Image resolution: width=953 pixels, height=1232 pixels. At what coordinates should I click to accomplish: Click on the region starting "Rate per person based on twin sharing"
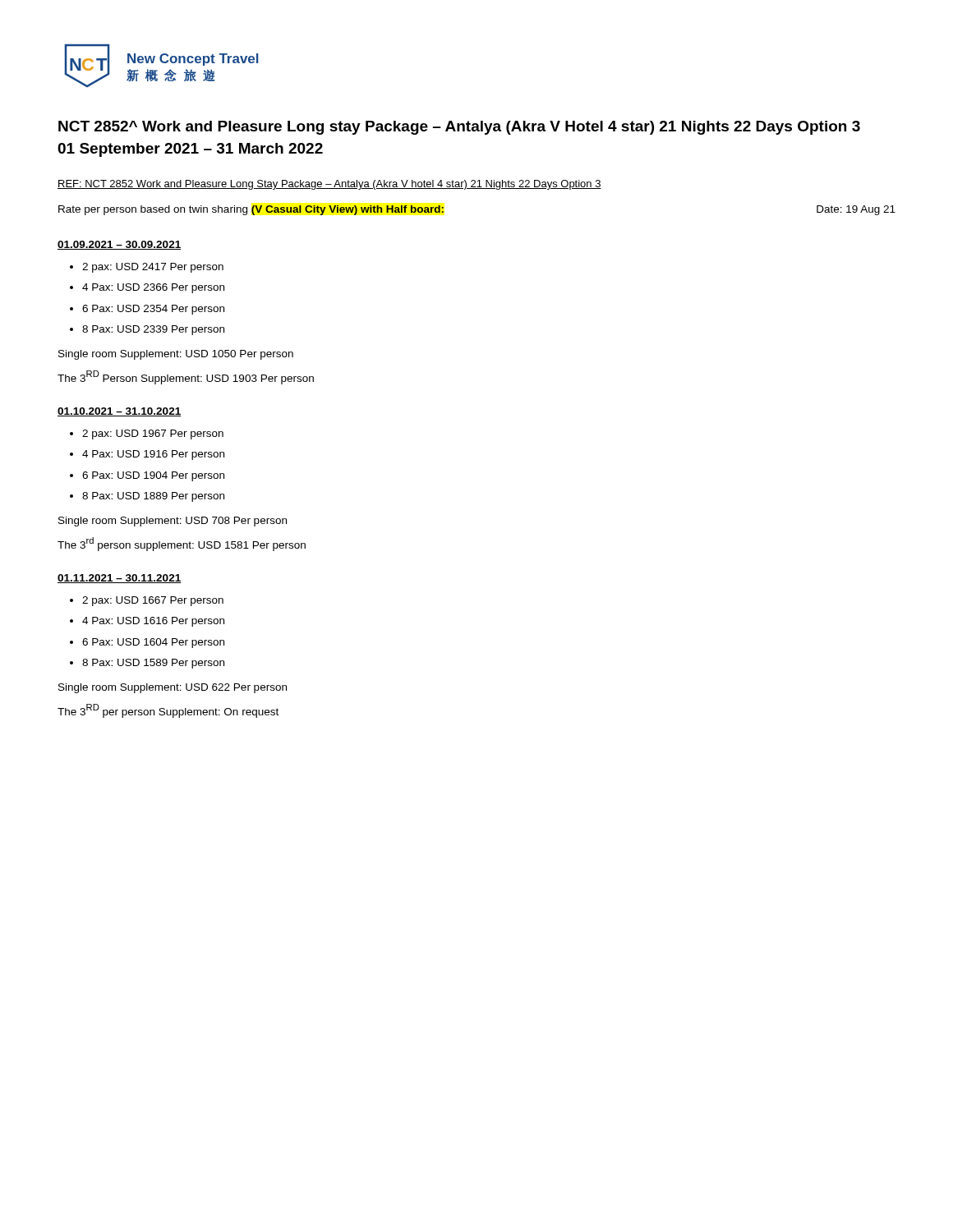point(257,210)
